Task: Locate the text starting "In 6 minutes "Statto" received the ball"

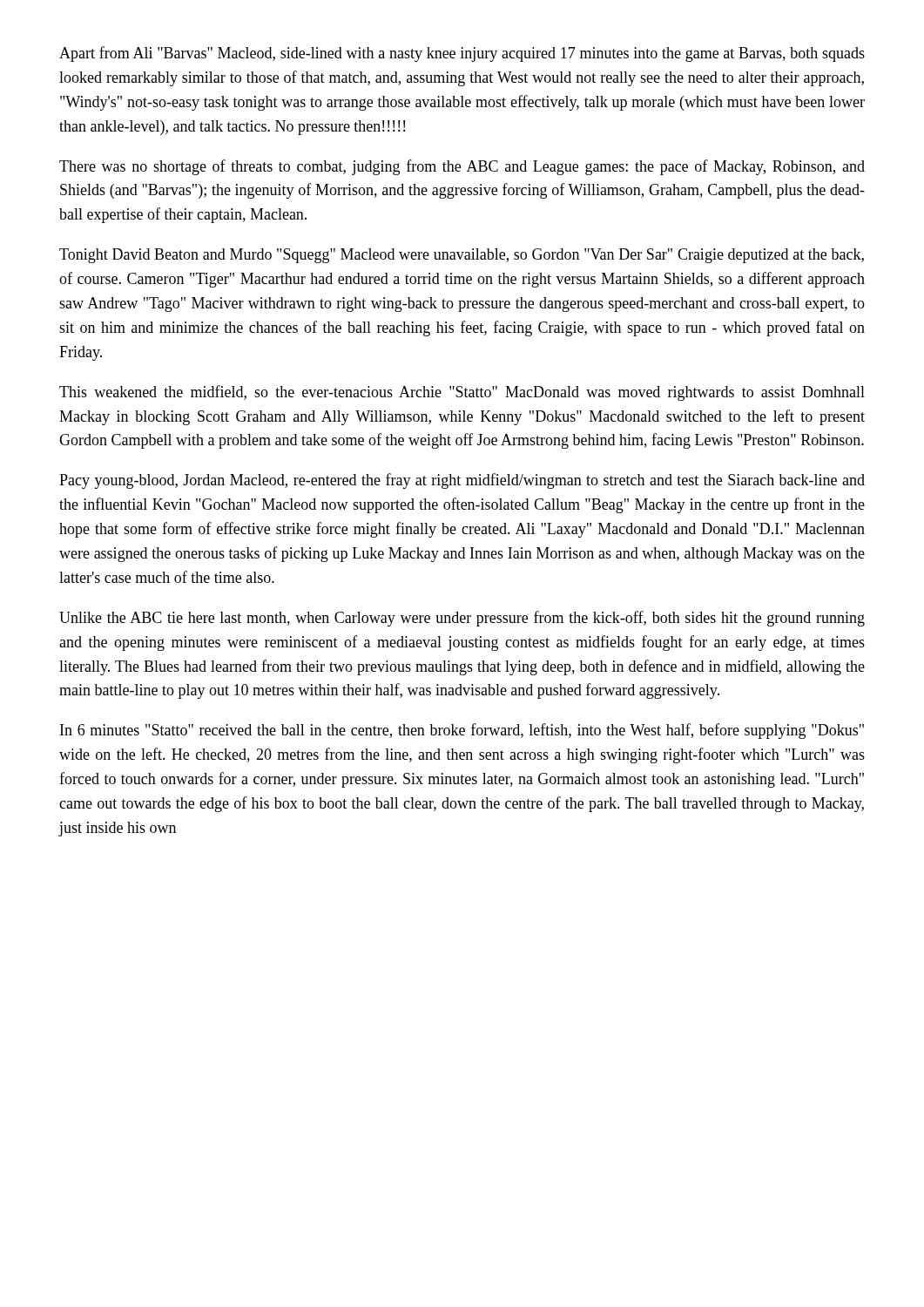Action: point(462,779)
